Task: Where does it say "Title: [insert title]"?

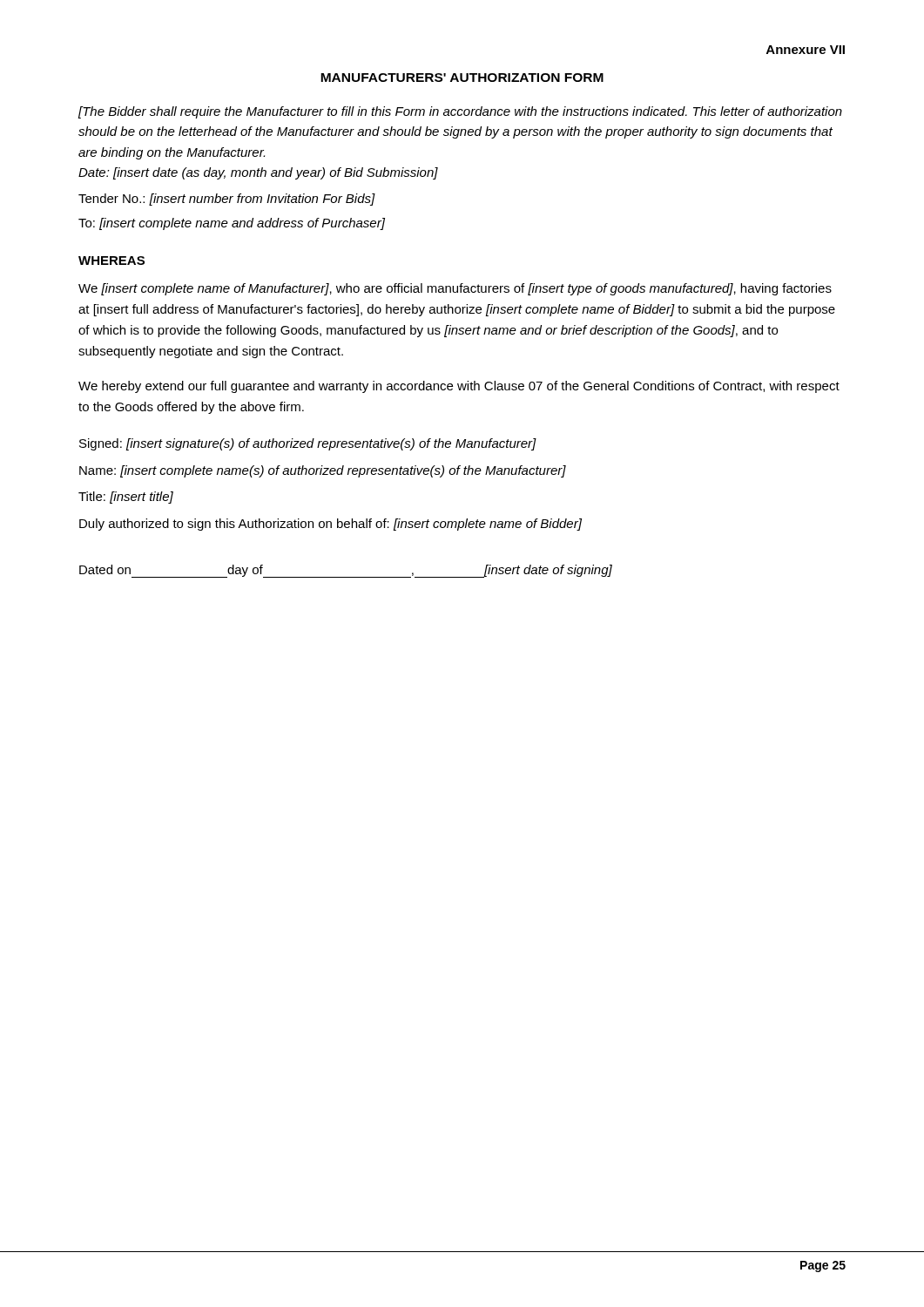Action: (x=126, y=496)
